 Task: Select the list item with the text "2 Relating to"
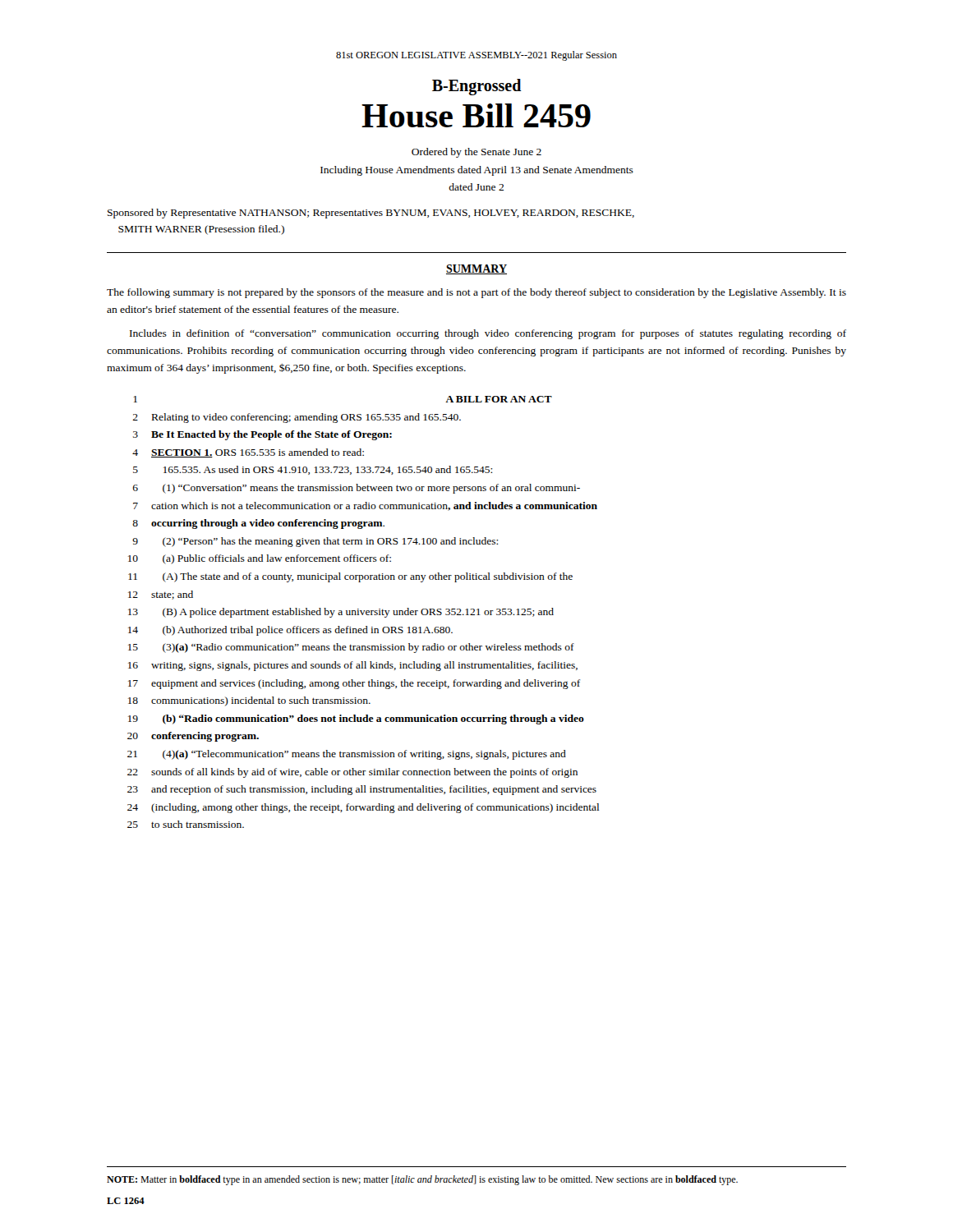coord(297,418)
